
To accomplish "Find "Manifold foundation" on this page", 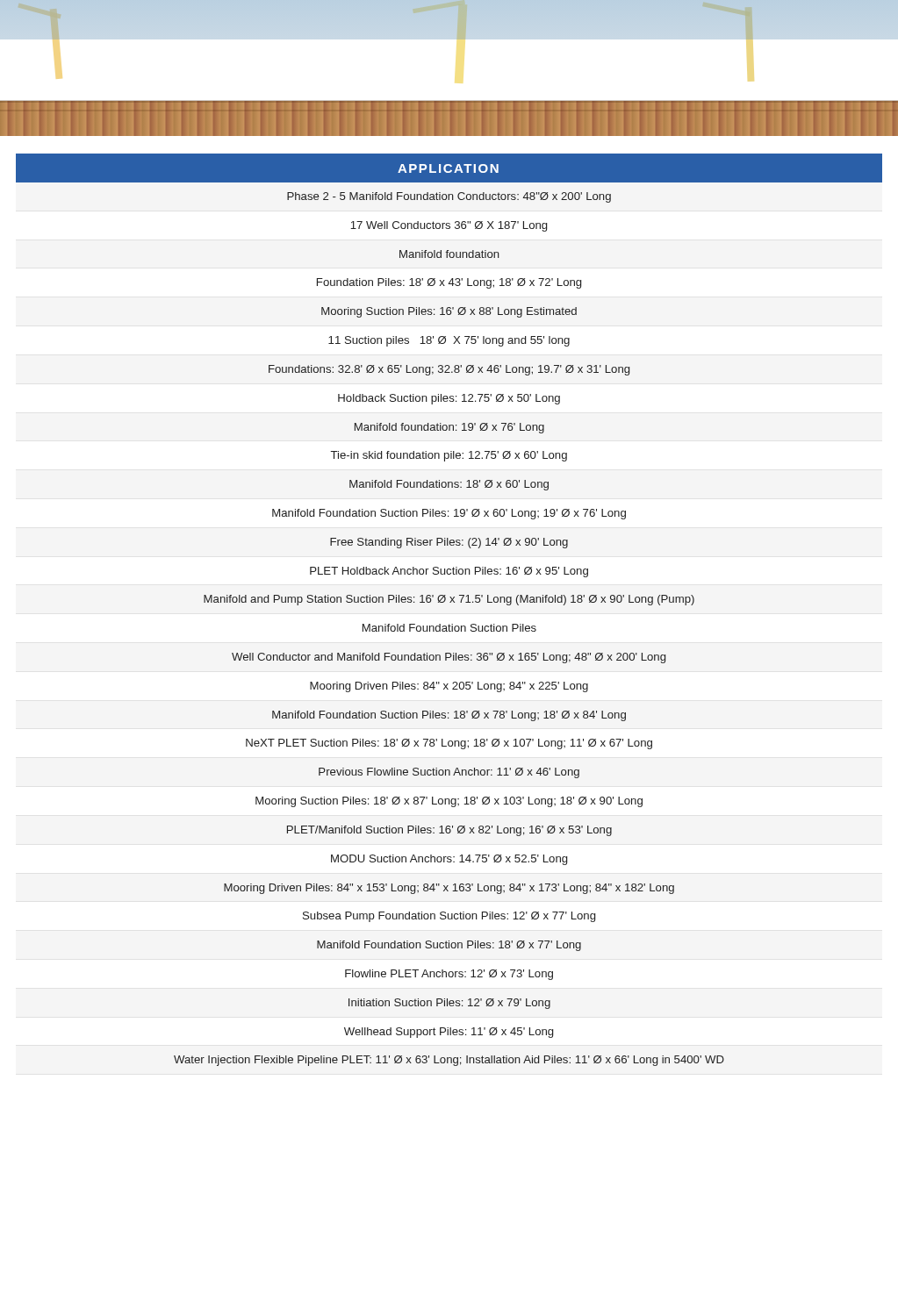I will coord(449,254).
